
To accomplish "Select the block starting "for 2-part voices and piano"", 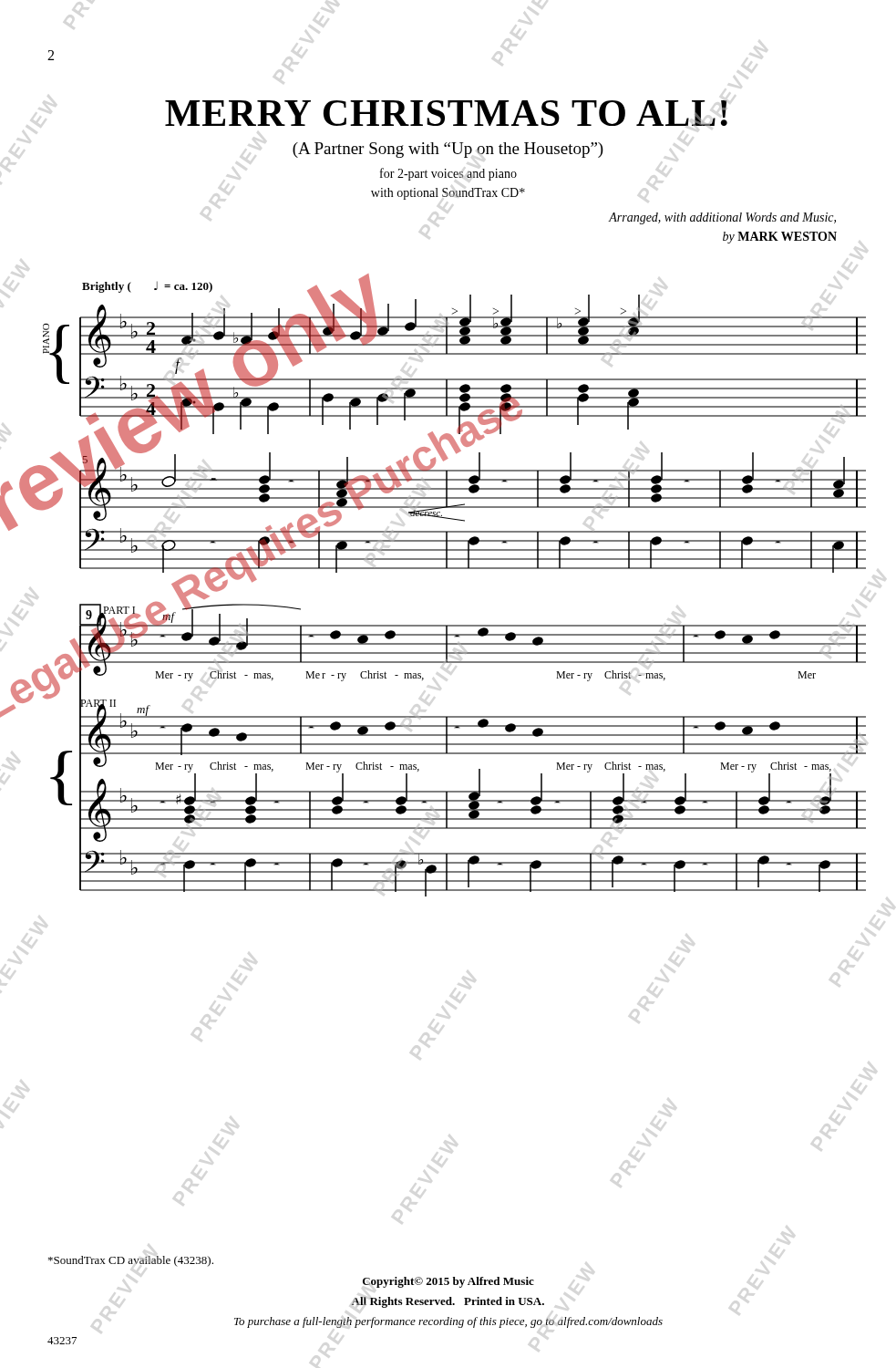I will point(448,183).
